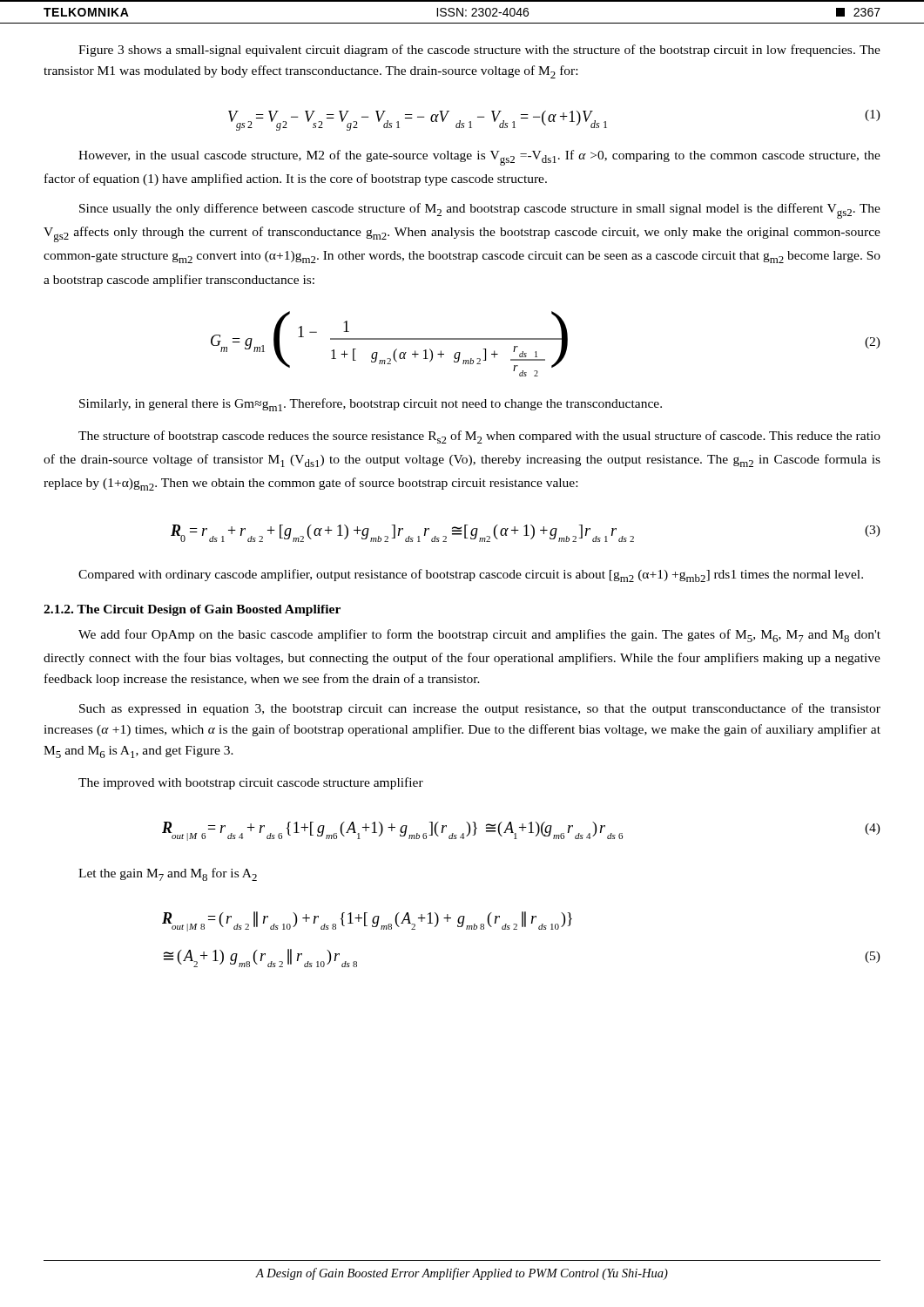Locate the formula that reads "R 0 = r ds 1 + r"
This screenshot has width=924, height=1307.
pos(462,530)
